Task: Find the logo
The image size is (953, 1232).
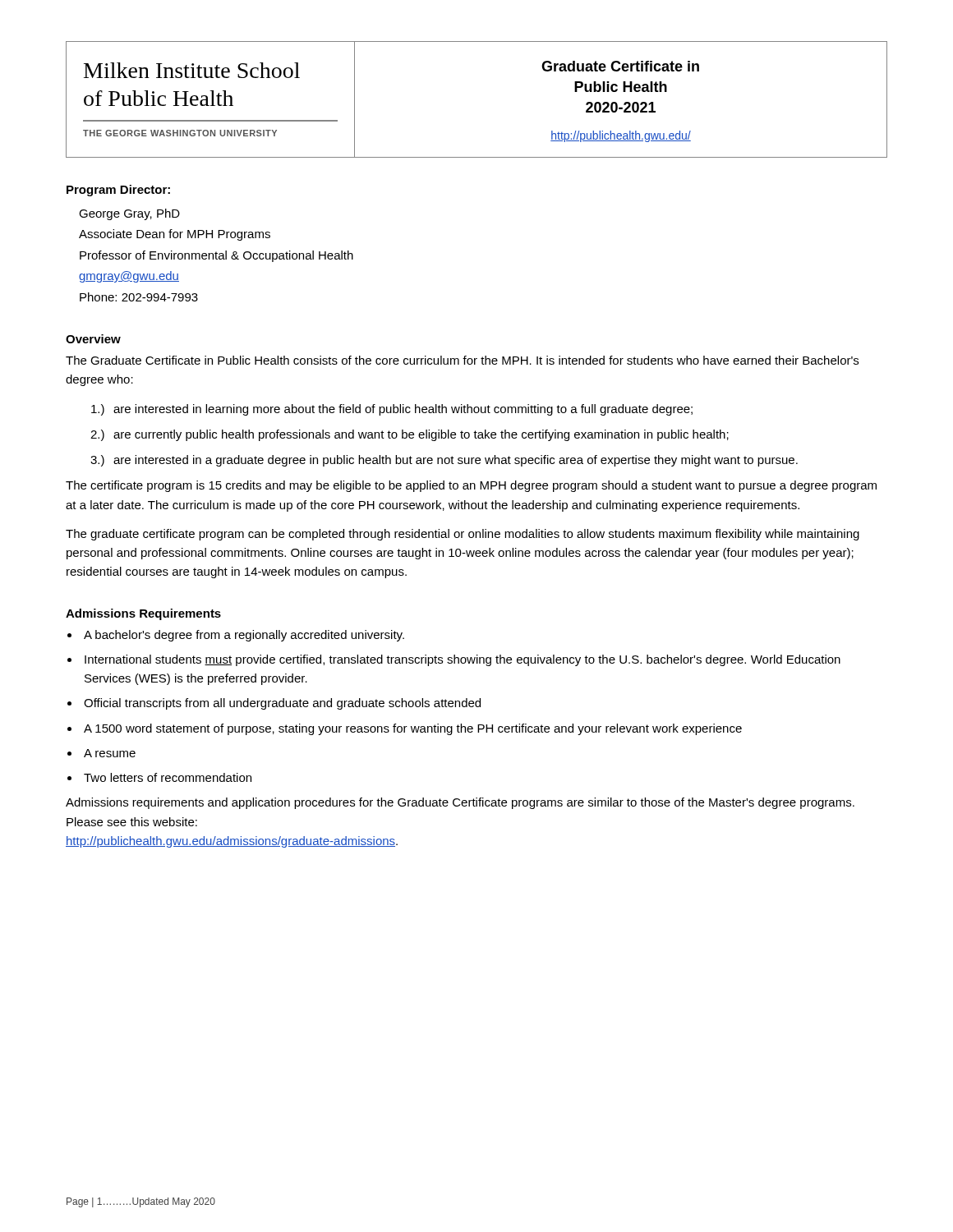Action: pos(211,99)
